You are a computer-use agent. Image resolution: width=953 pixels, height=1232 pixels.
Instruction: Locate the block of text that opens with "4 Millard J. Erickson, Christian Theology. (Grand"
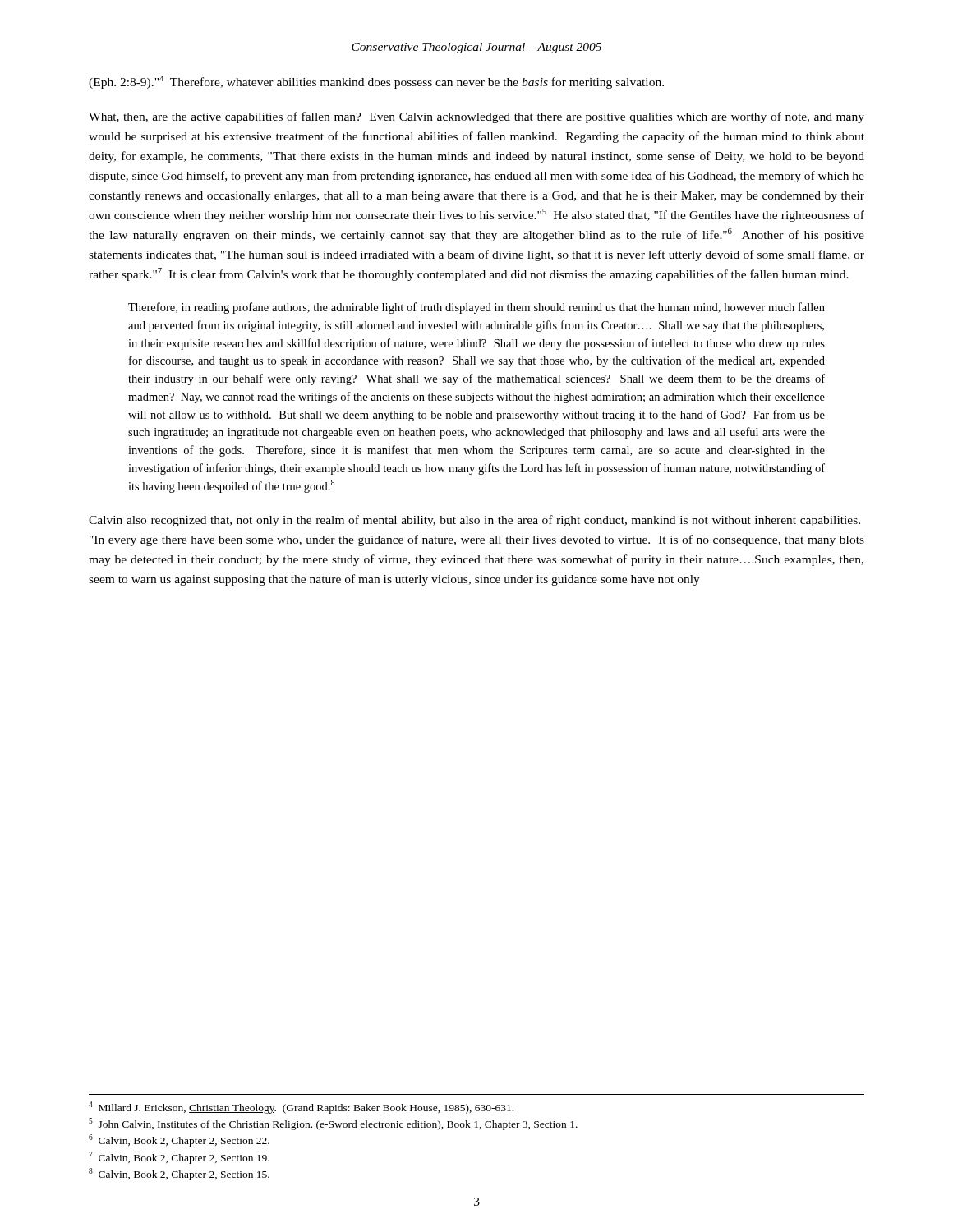point(302,1107)
